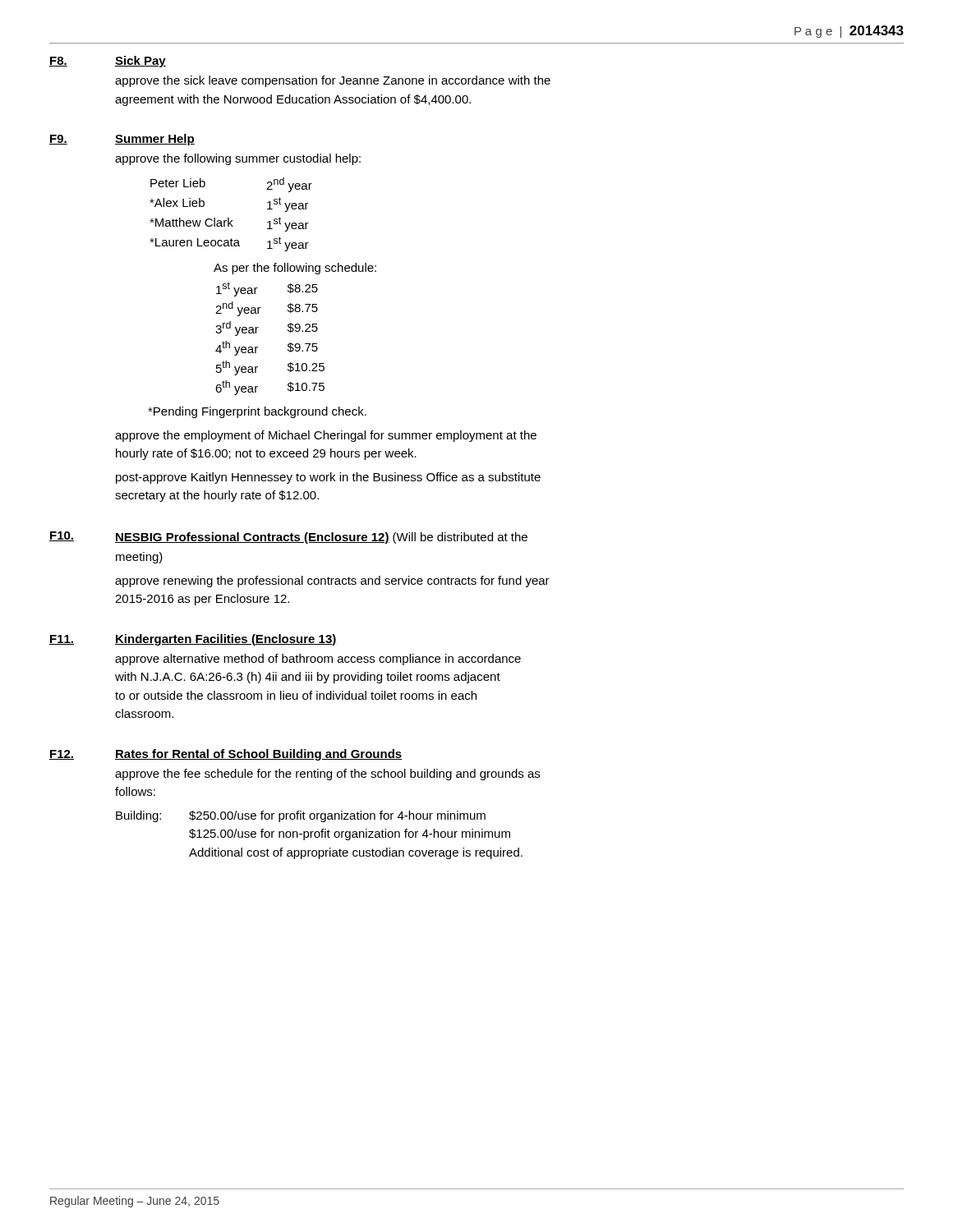The height and width of the screenshot is (1232, 953).
Task: Point to "Summer Help"
Action: [x=155, y=138]
